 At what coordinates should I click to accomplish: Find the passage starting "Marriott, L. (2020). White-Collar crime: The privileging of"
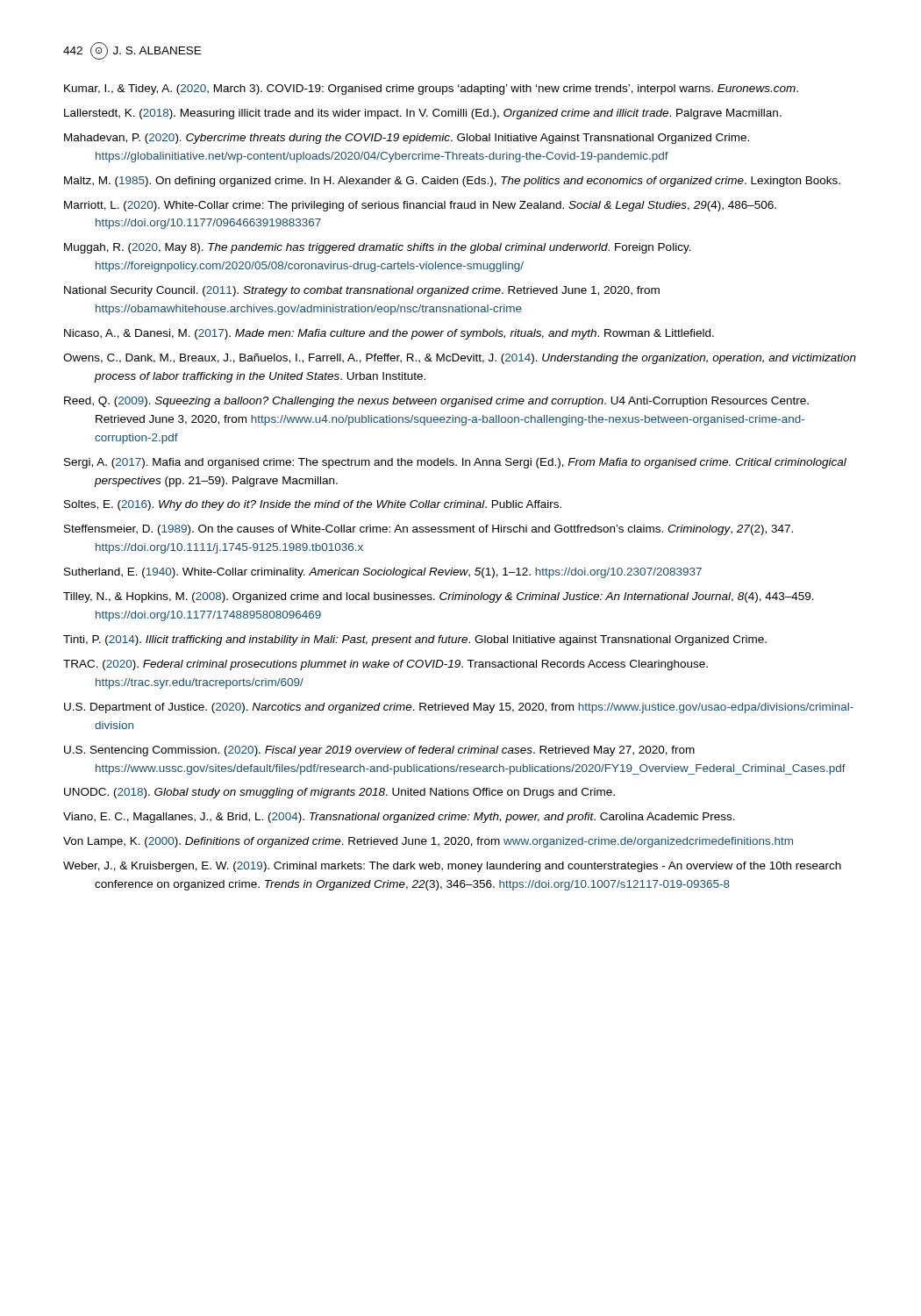coord(420,214)
